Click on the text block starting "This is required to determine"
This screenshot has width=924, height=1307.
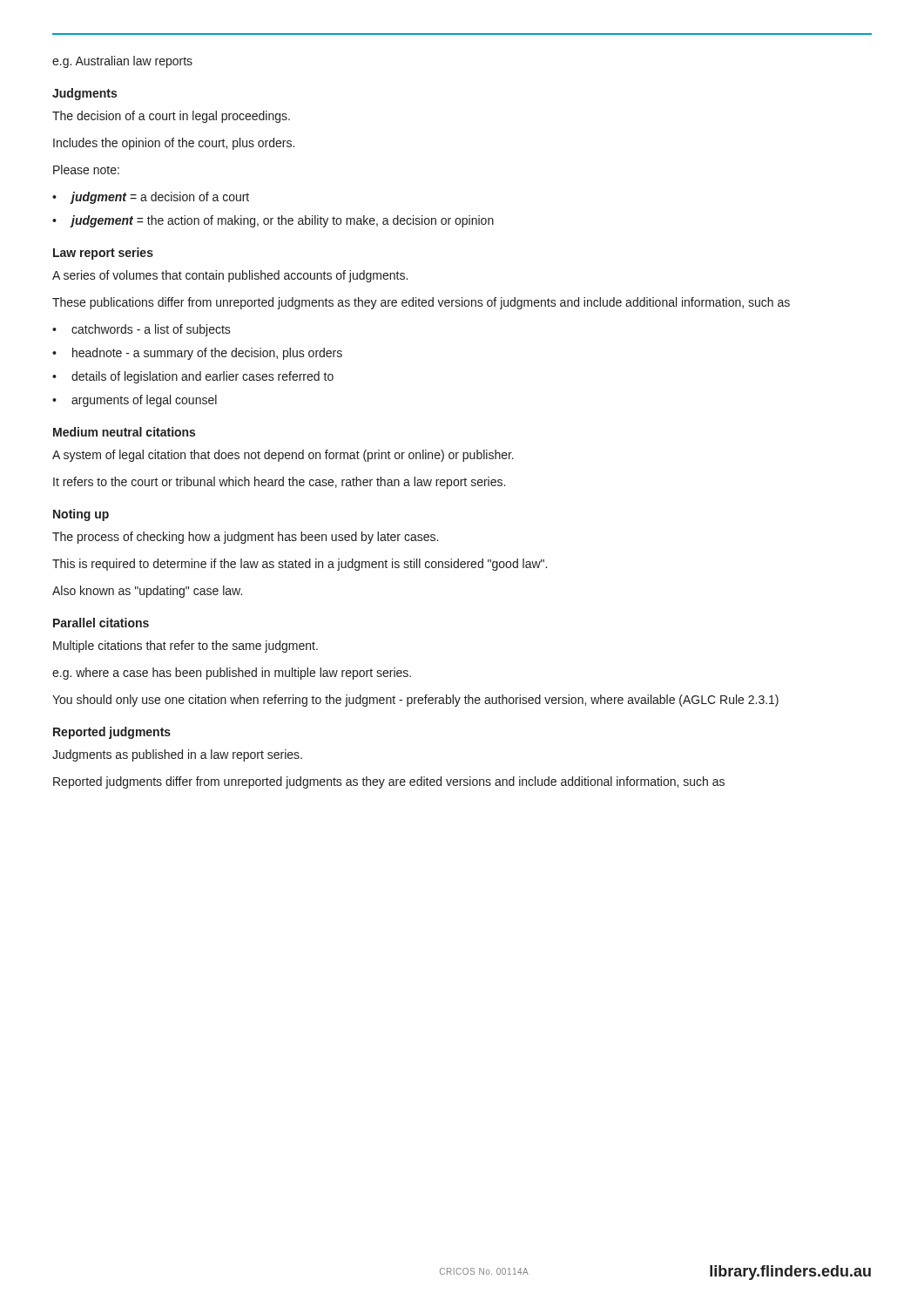point(300,564)
